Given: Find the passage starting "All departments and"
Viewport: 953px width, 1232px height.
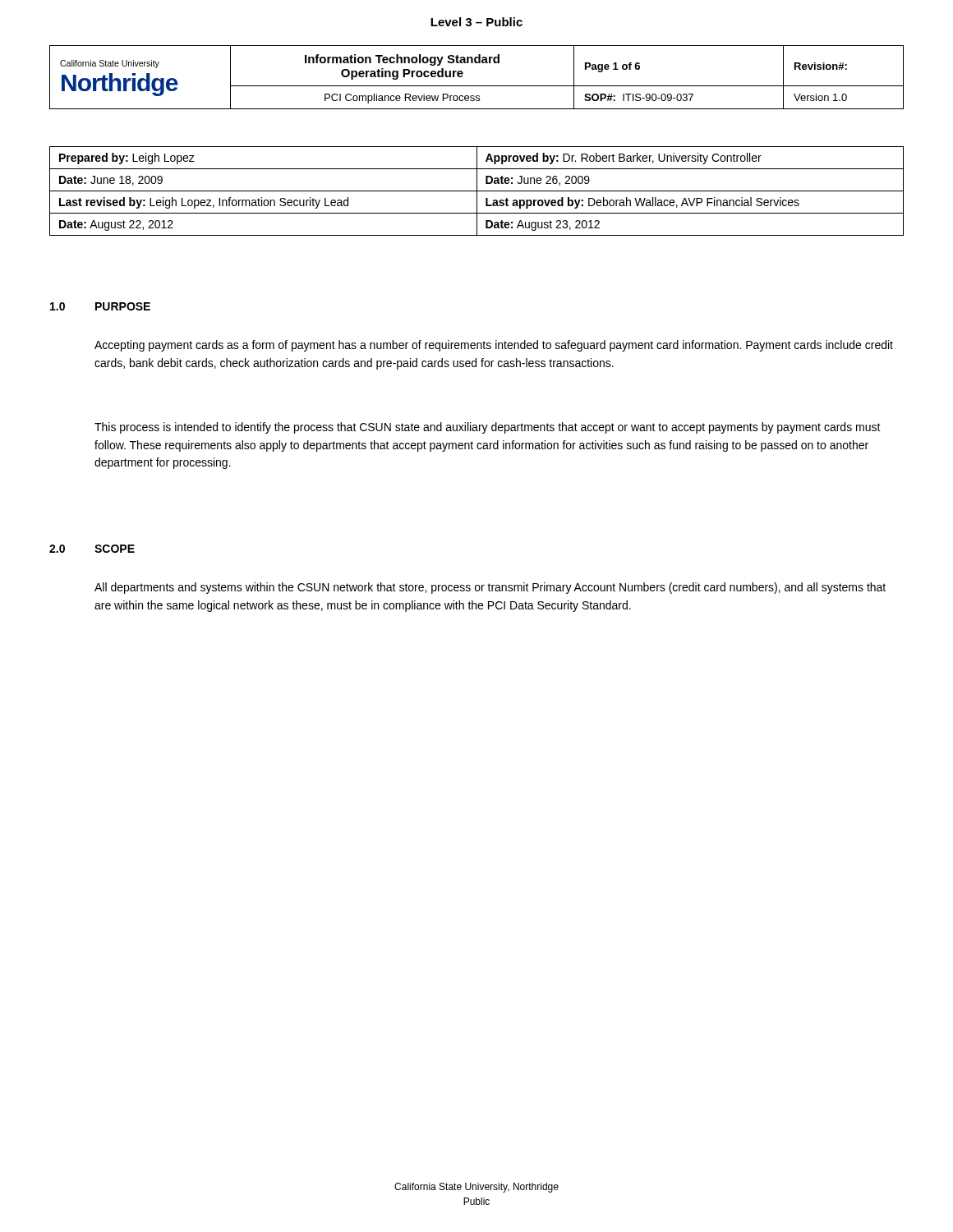Looking at the screenshot, I should 490,596.
